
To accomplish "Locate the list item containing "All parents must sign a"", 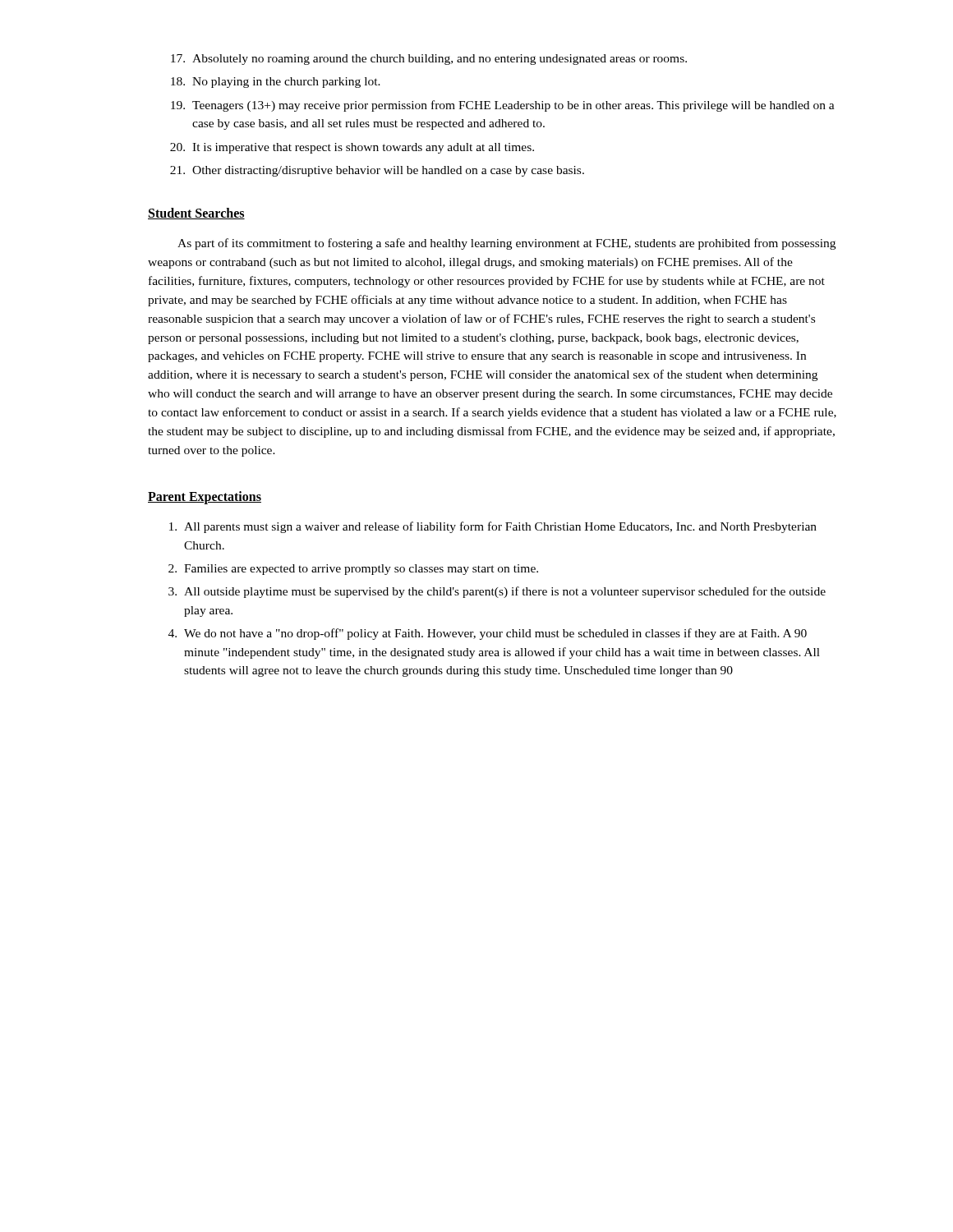I will click(493, 536).
